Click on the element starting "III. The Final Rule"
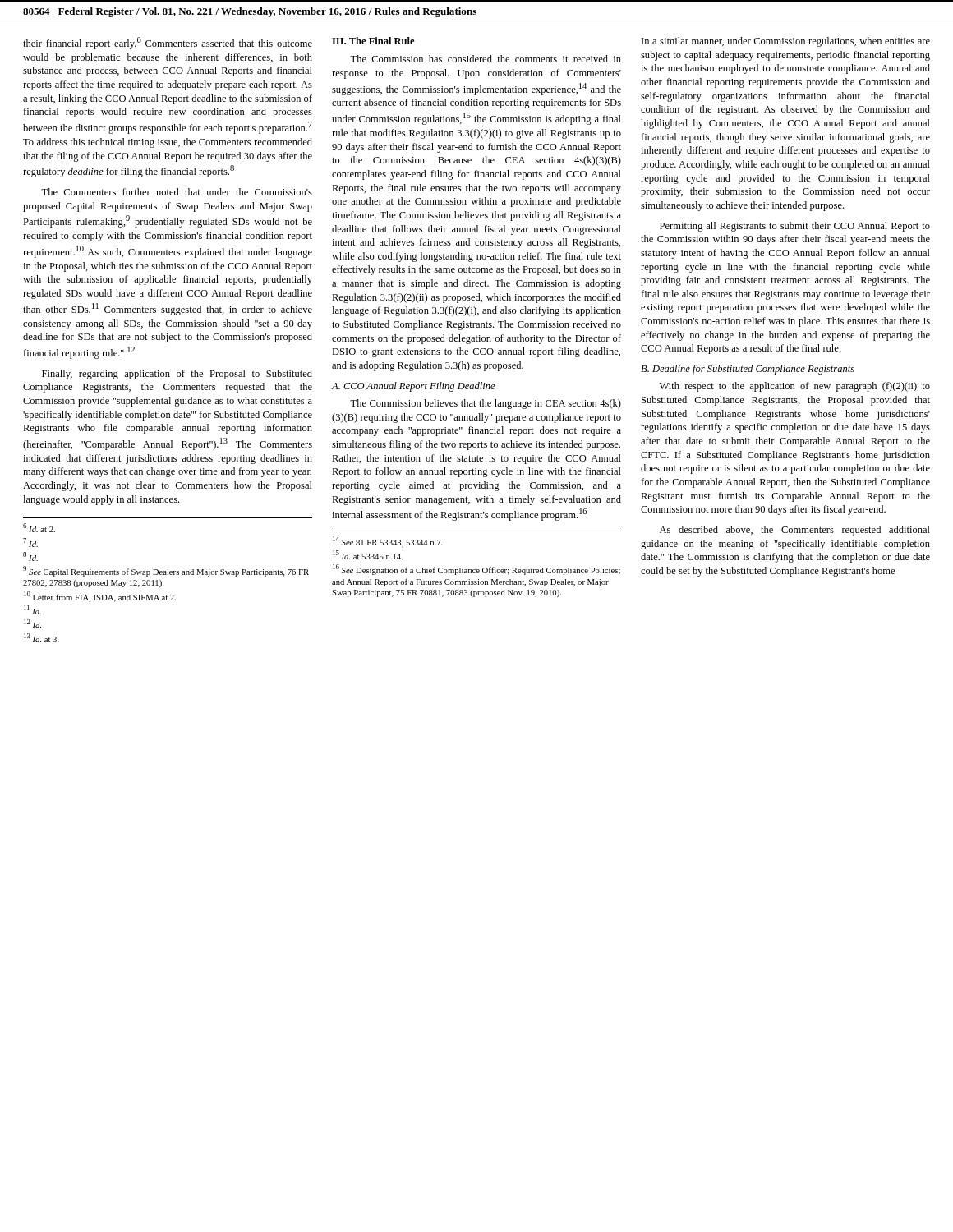 pyautogui.click(x=373, y=41)
